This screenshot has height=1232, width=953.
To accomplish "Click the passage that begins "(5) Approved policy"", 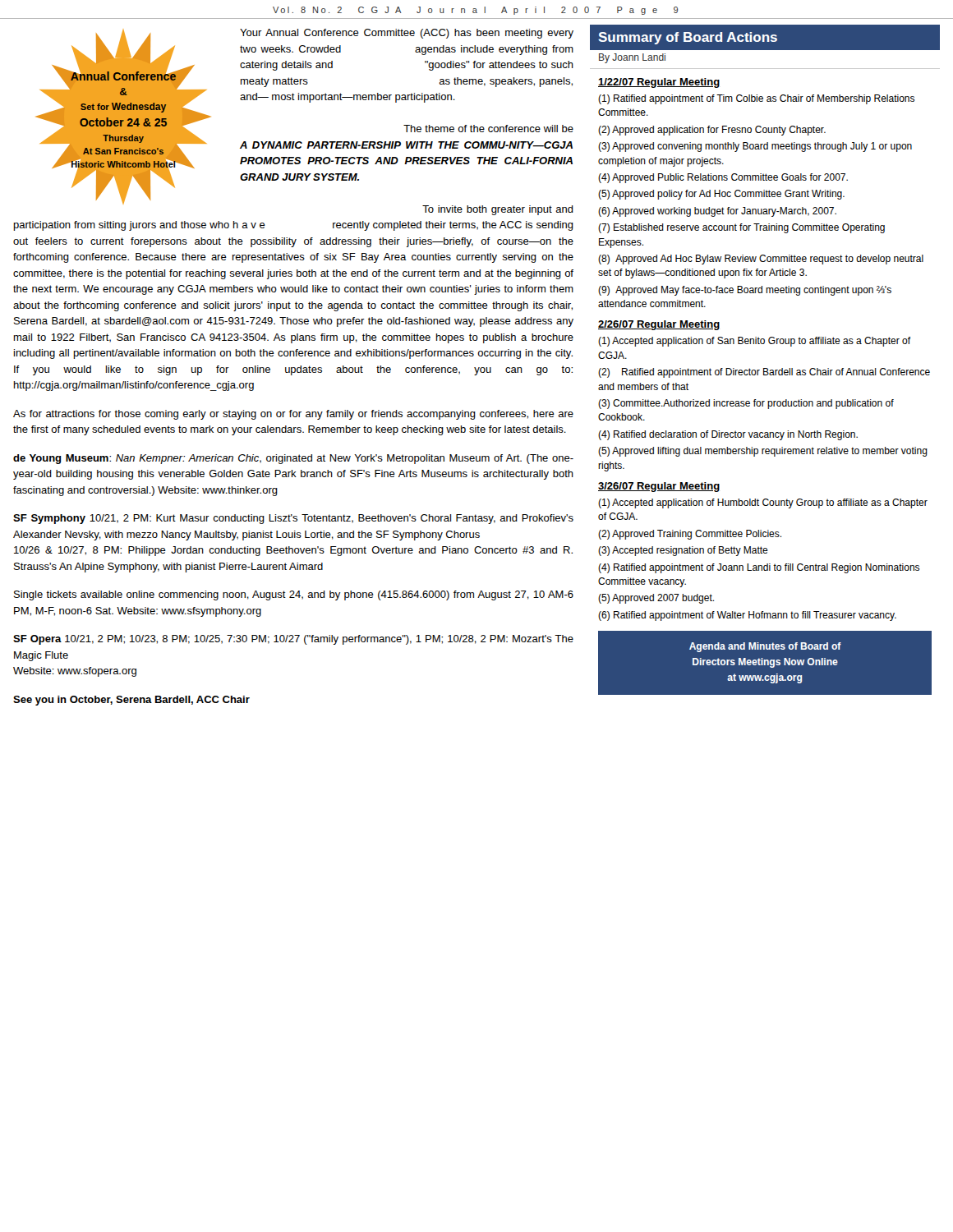I will click(x=722, y=194).
